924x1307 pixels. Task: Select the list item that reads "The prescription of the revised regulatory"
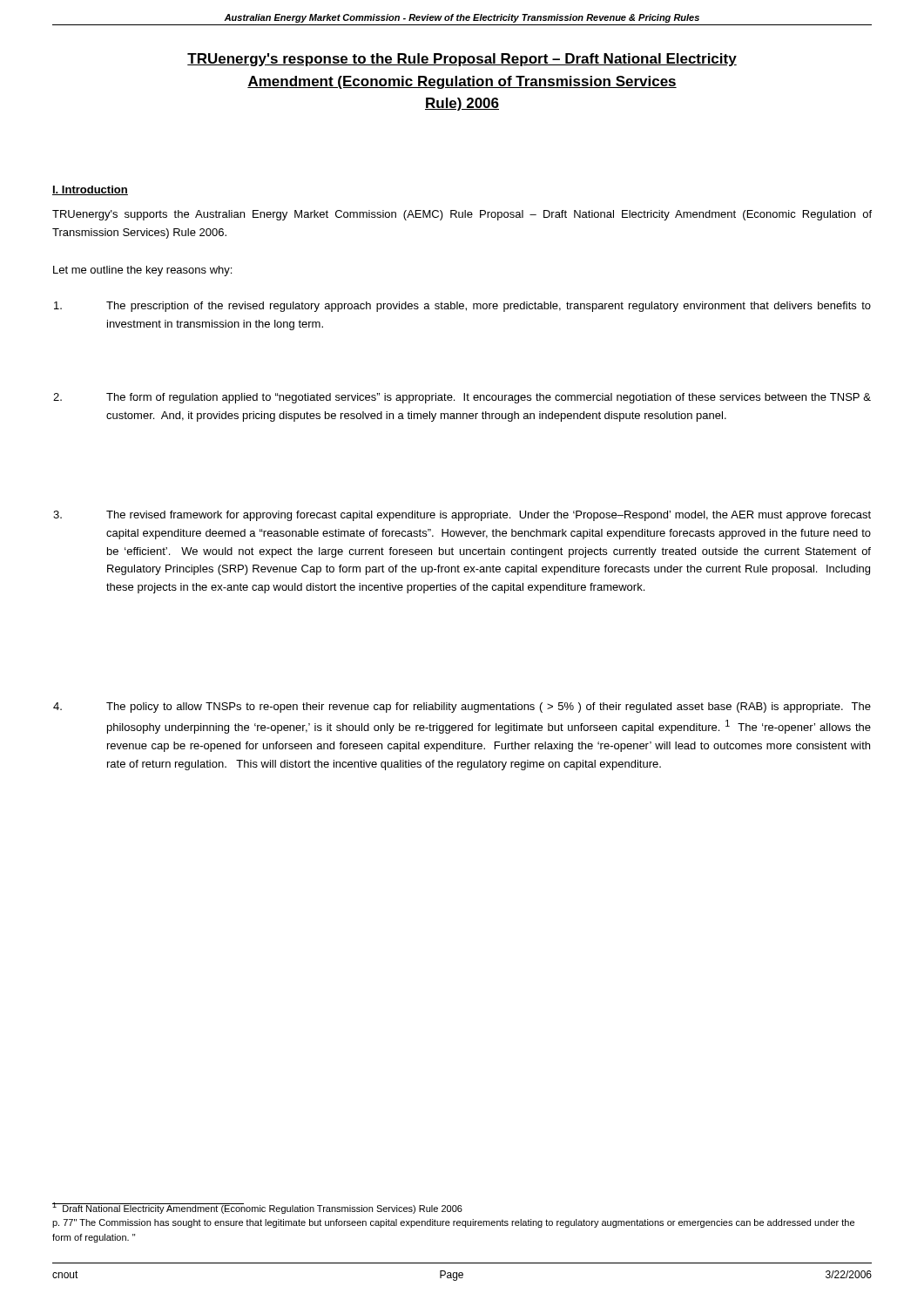point(462,315)
